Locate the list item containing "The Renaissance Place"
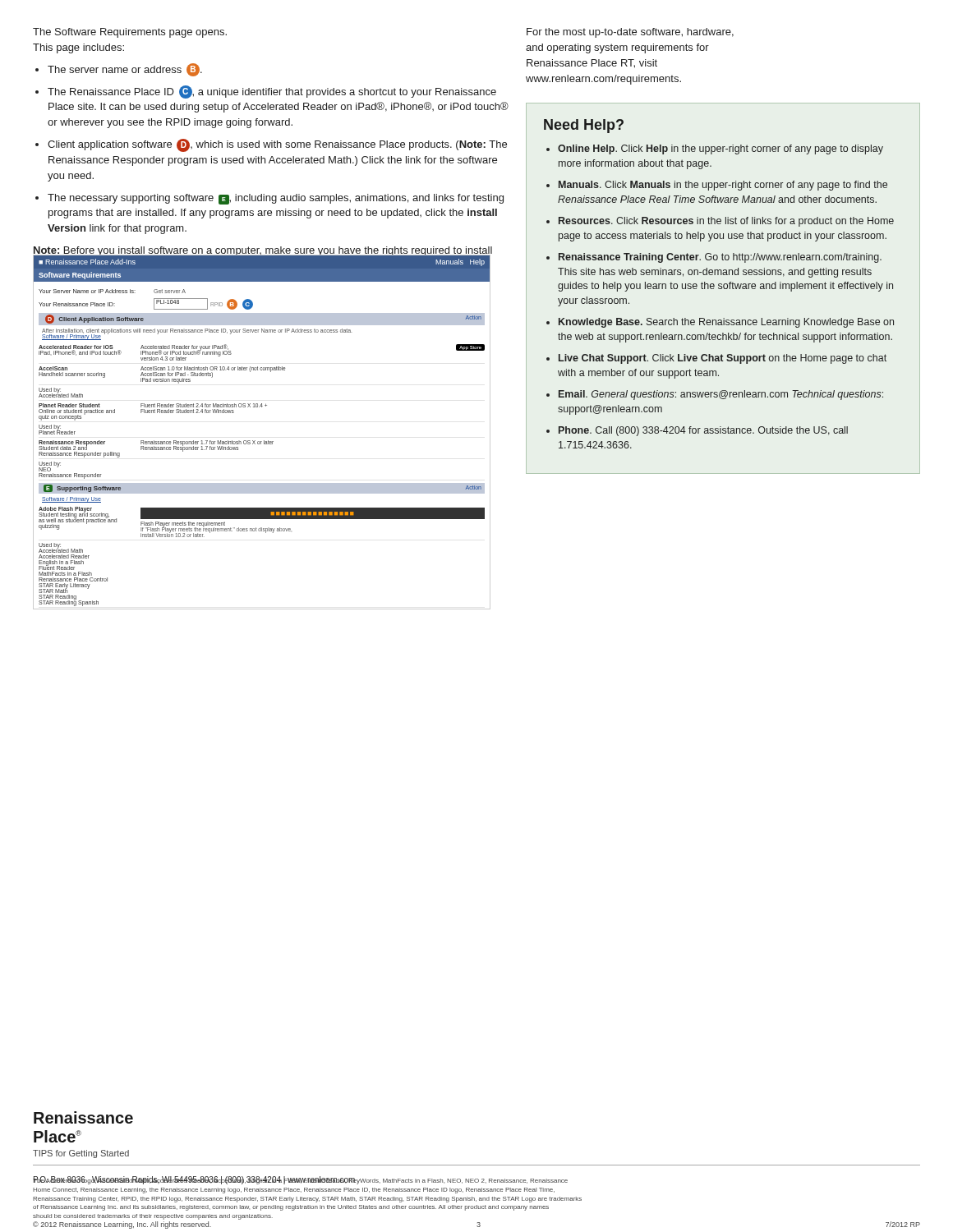 coord(278,107)
